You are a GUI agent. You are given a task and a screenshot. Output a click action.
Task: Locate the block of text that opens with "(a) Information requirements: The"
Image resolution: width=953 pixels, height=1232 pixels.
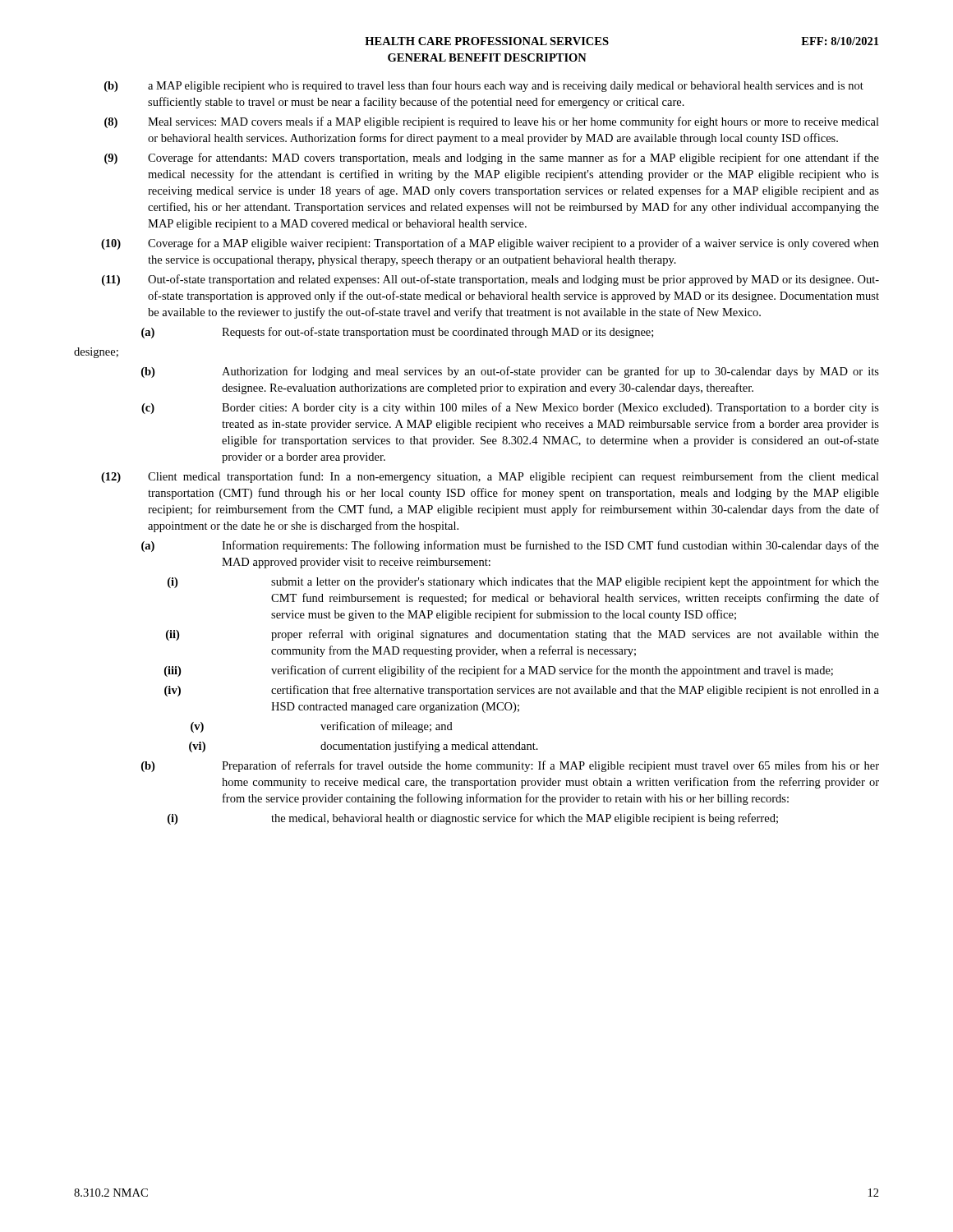point(476,554)
